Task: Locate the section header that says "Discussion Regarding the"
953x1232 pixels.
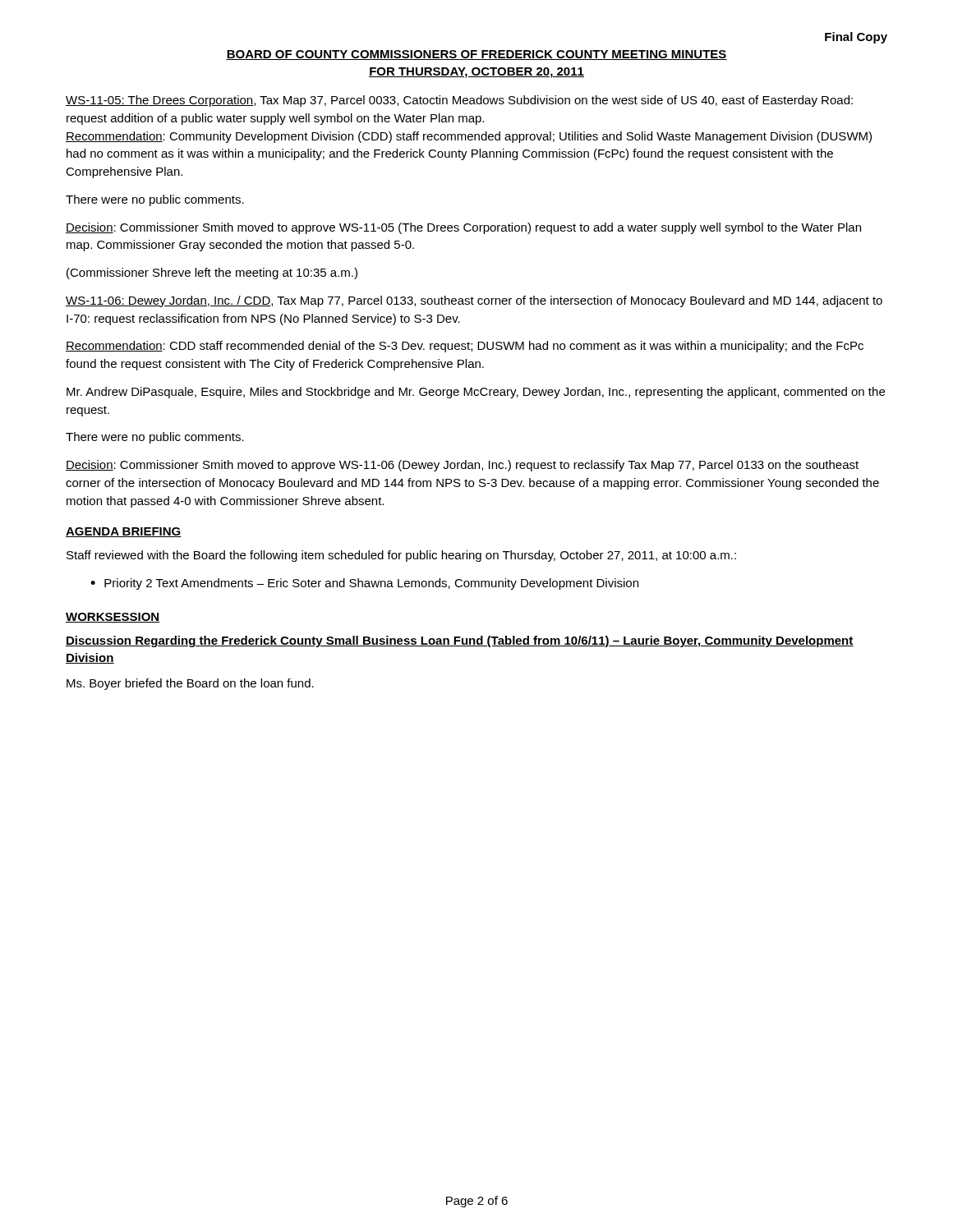Action: [459, 649]
